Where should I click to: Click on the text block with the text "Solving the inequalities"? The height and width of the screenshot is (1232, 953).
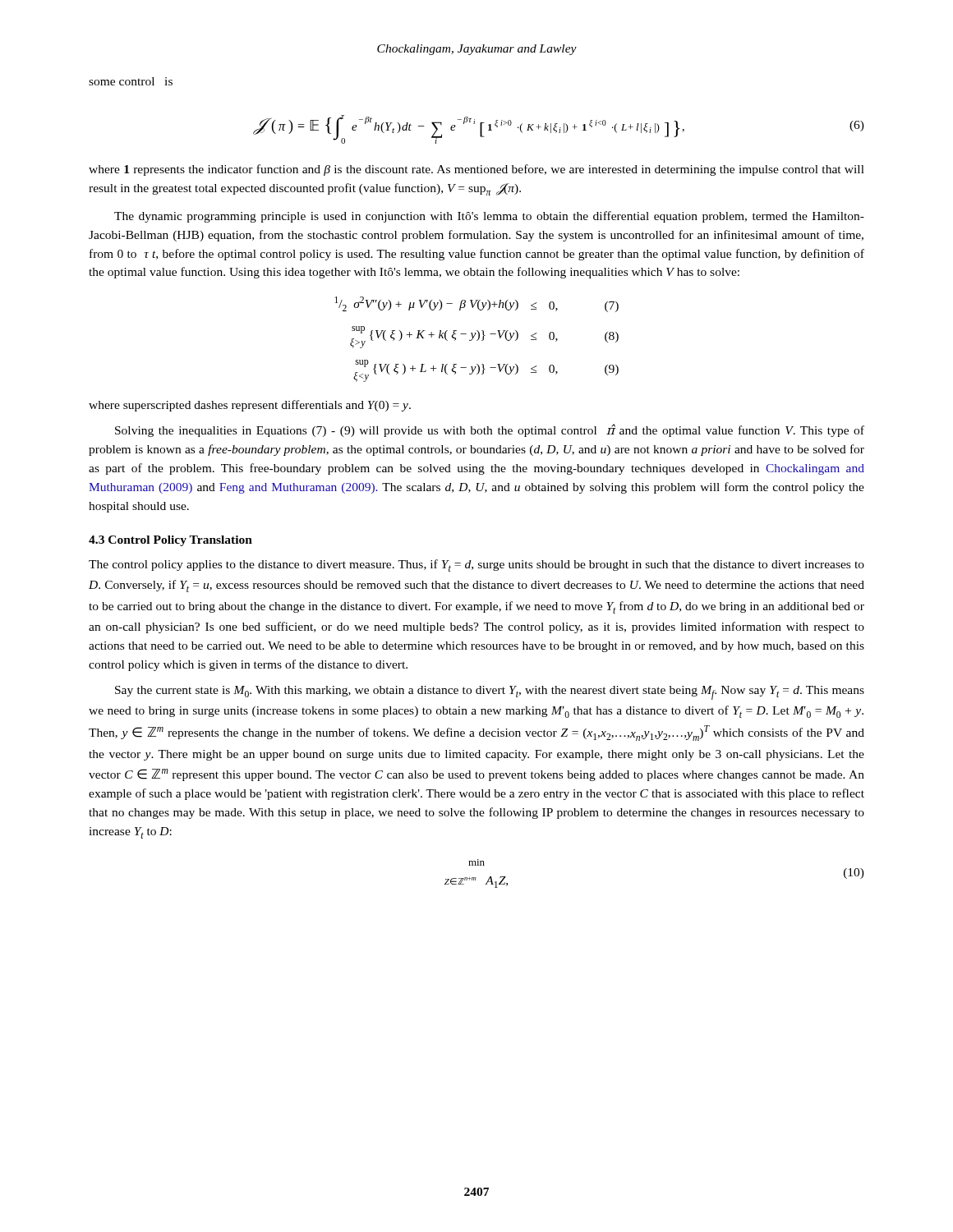[x=476, y=468]
